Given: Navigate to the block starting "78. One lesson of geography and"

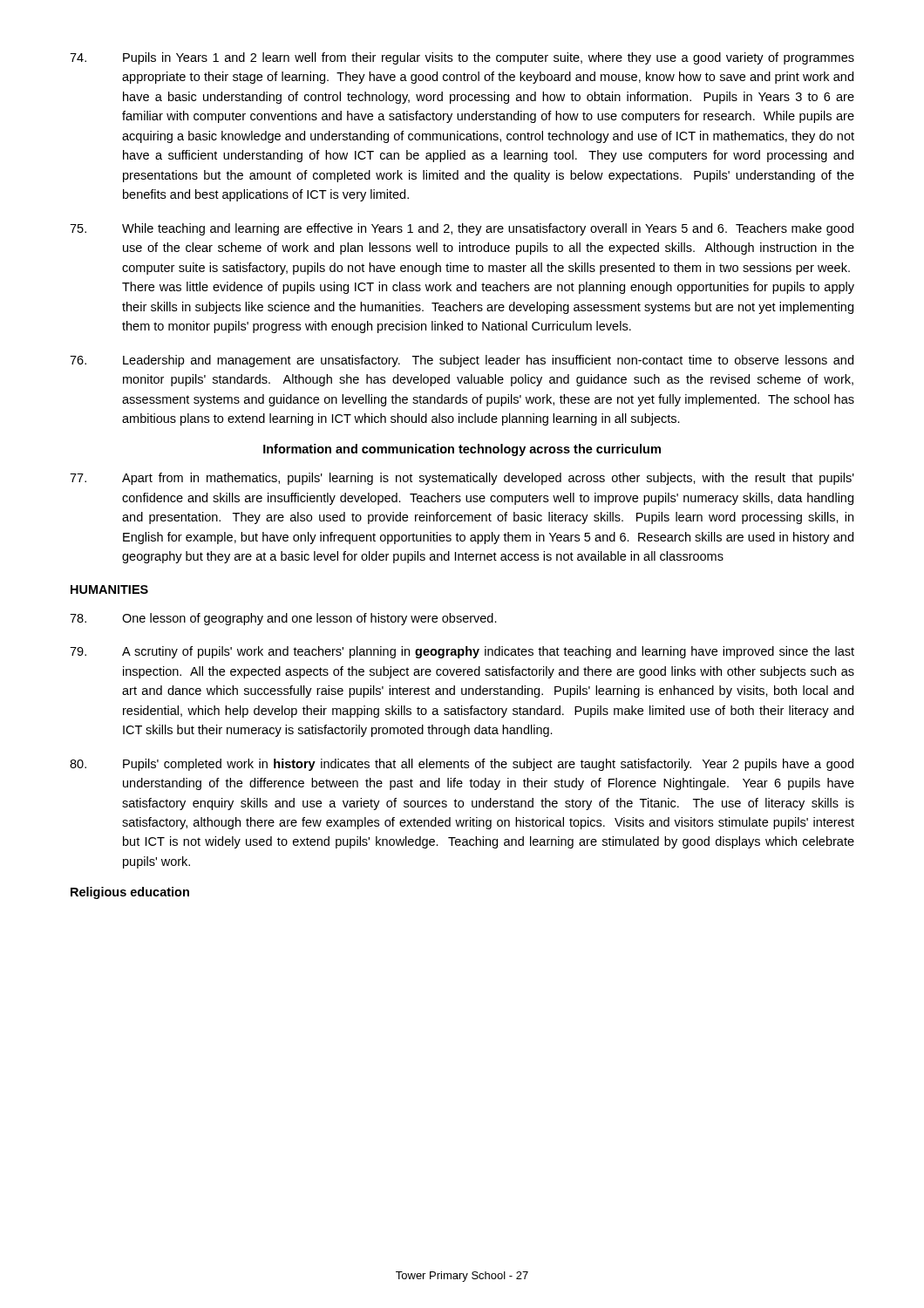Looking at the screenshot, I should [x=462, y=618].
